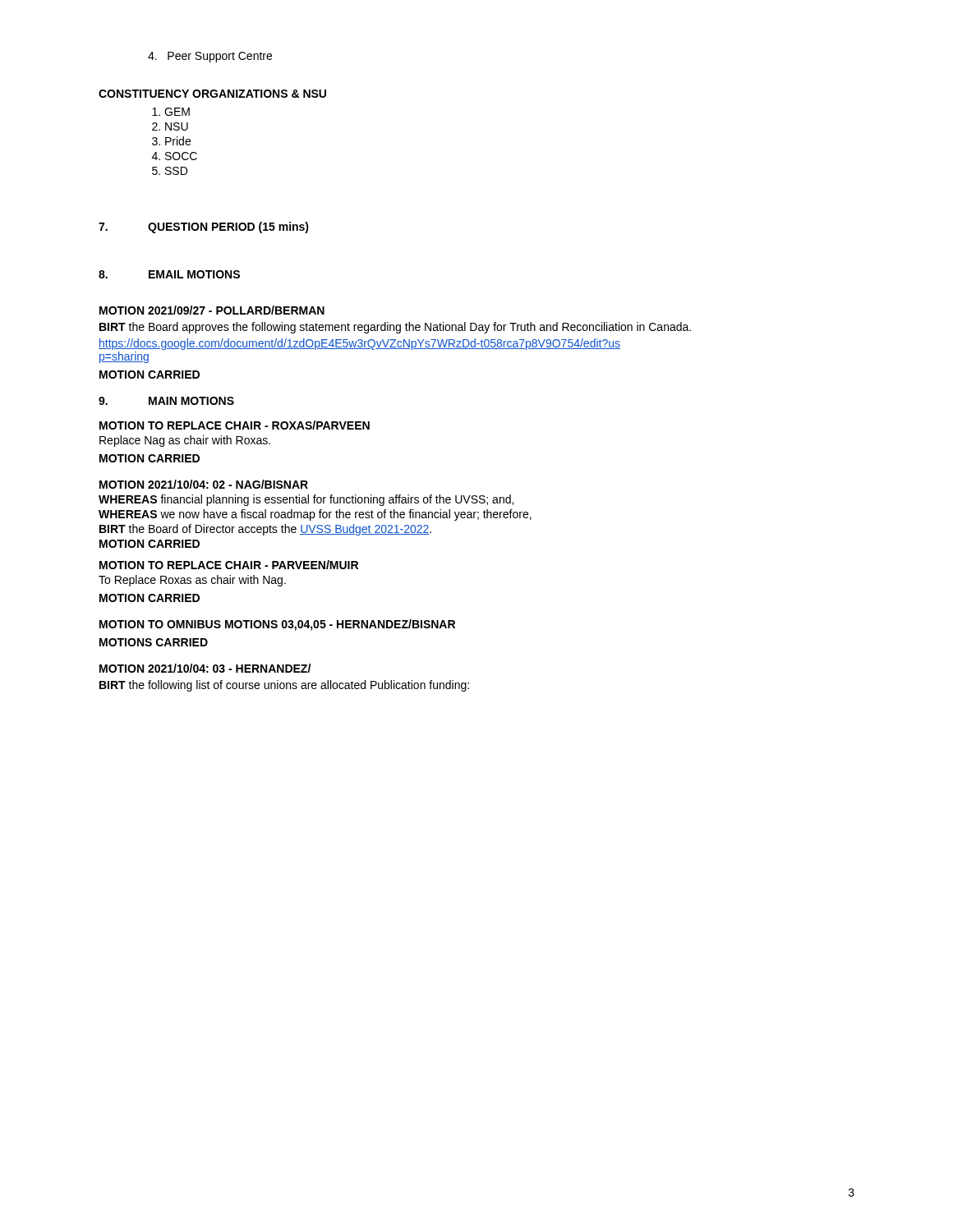
Task: Locate the text with the text "MAIN MOTIONS"
Action: point(166,401)
